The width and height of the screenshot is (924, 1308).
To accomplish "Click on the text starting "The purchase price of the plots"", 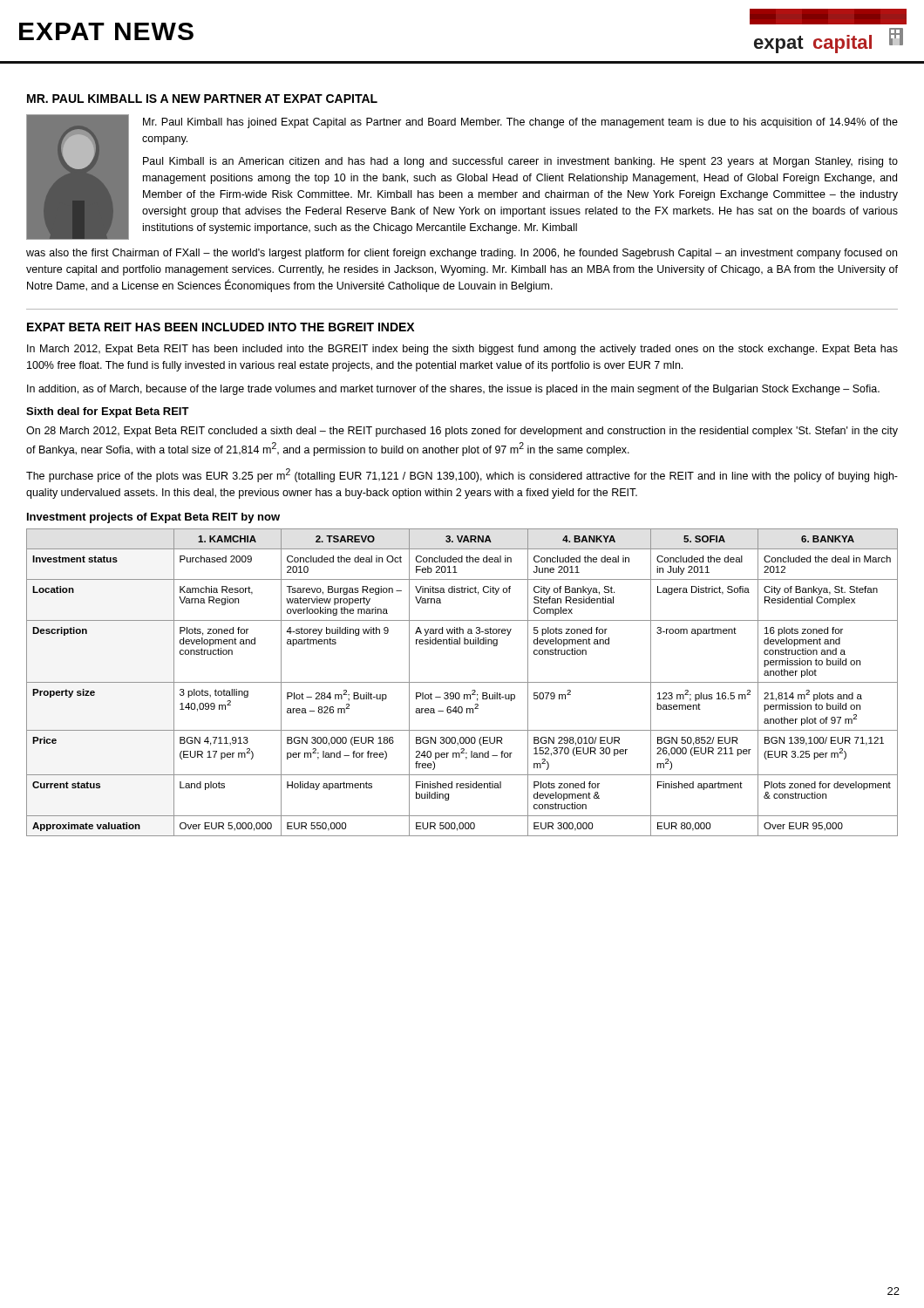I will 462,483.
